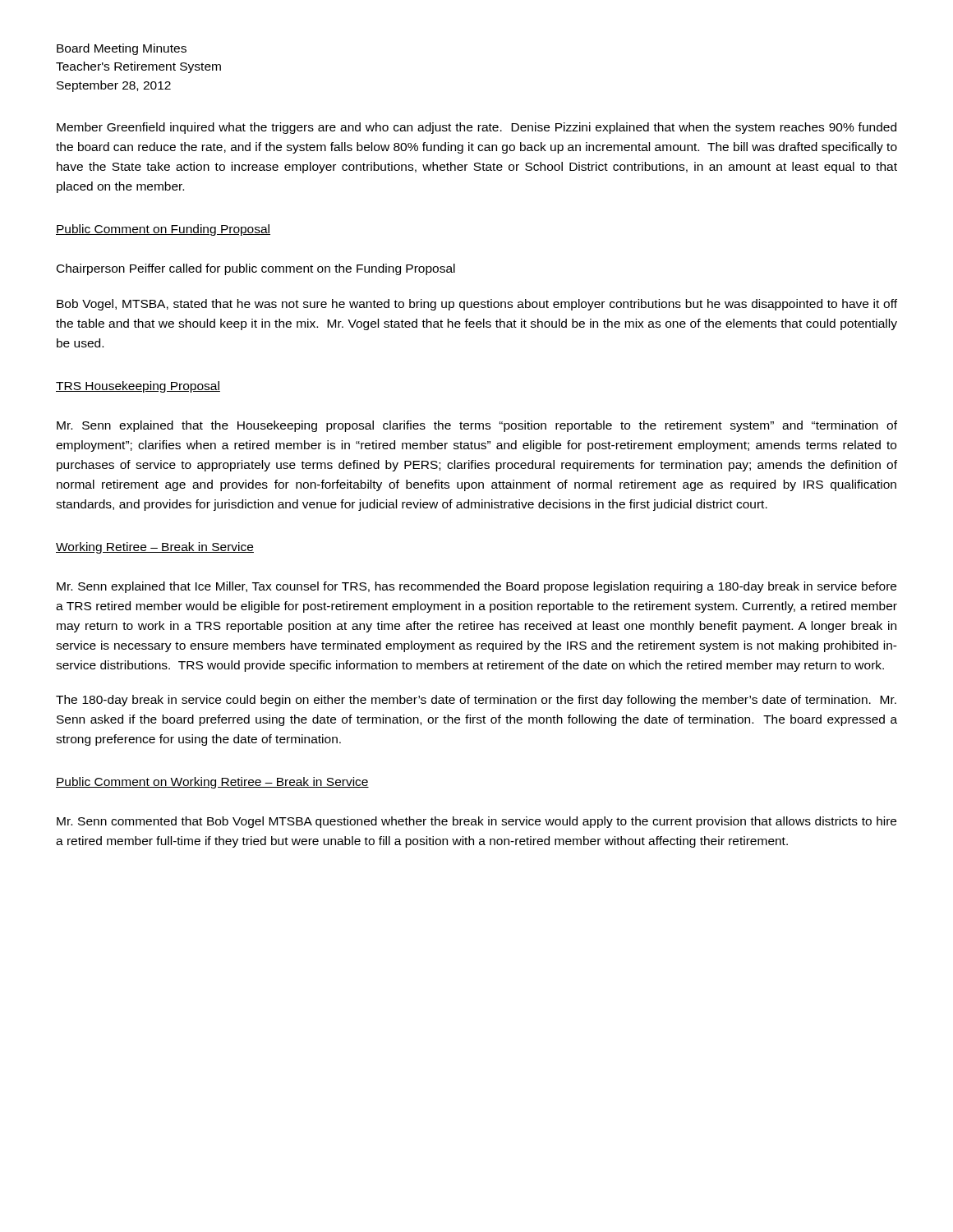Image resolution: width=953 pixels, height=1232 pixels.
Task: Point to the text block starting "Bob Vogel, MTSBA, stated that he"
Action: click(x=476, y=323)
